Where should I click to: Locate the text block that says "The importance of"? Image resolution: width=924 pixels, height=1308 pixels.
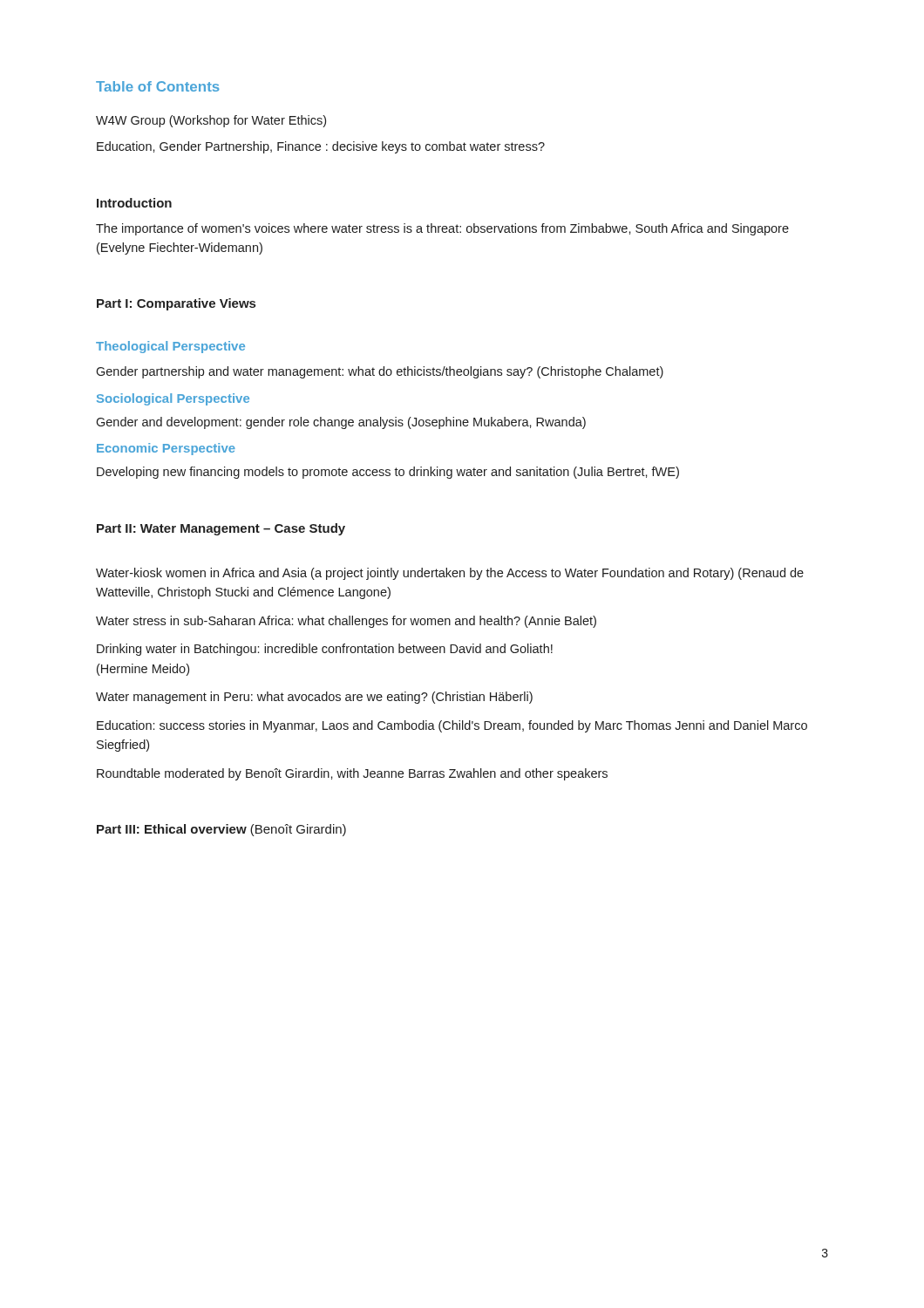442,238
